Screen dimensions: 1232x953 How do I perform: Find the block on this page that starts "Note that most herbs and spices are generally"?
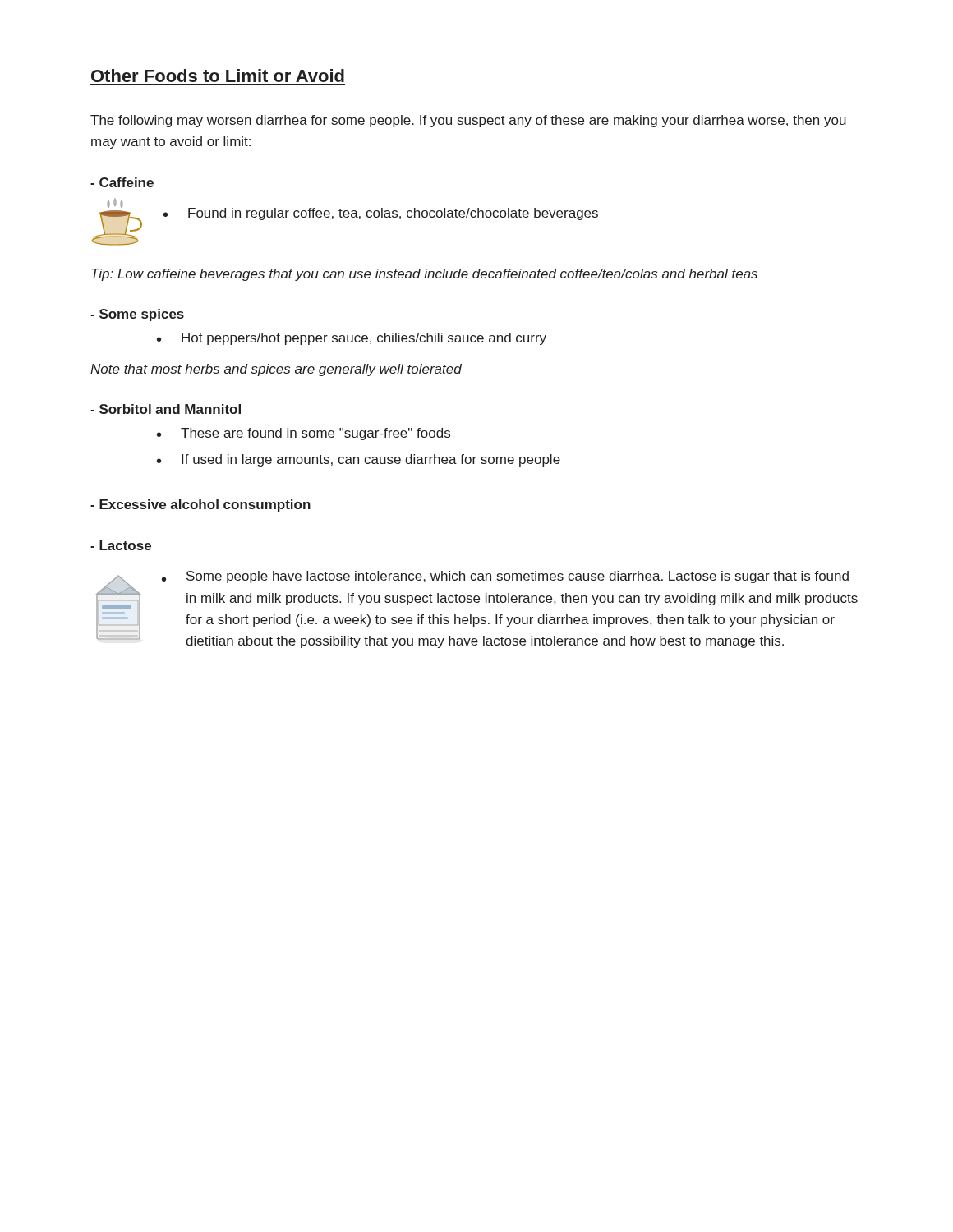coord(276,369)
